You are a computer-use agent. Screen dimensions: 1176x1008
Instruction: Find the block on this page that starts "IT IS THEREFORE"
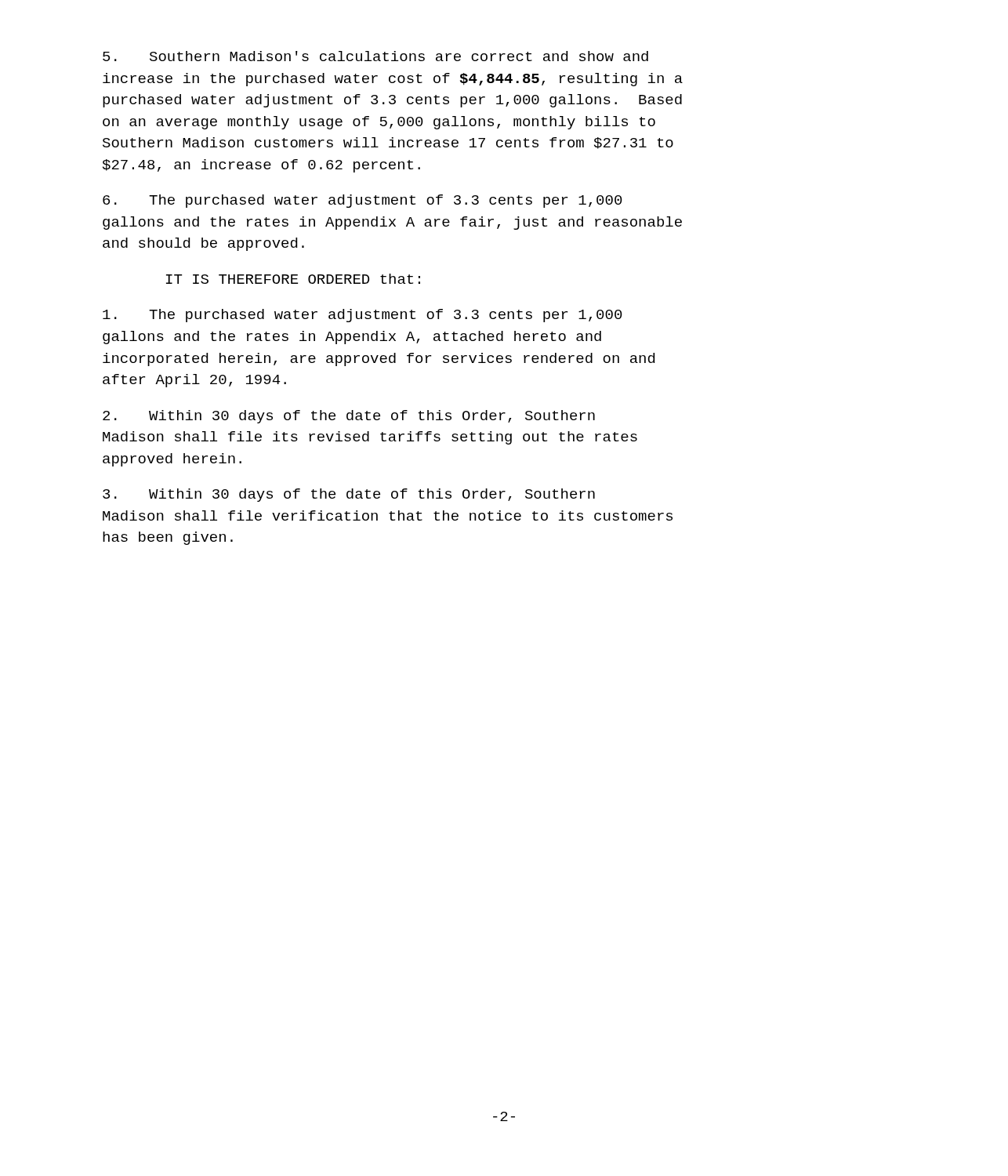(294, 280)
